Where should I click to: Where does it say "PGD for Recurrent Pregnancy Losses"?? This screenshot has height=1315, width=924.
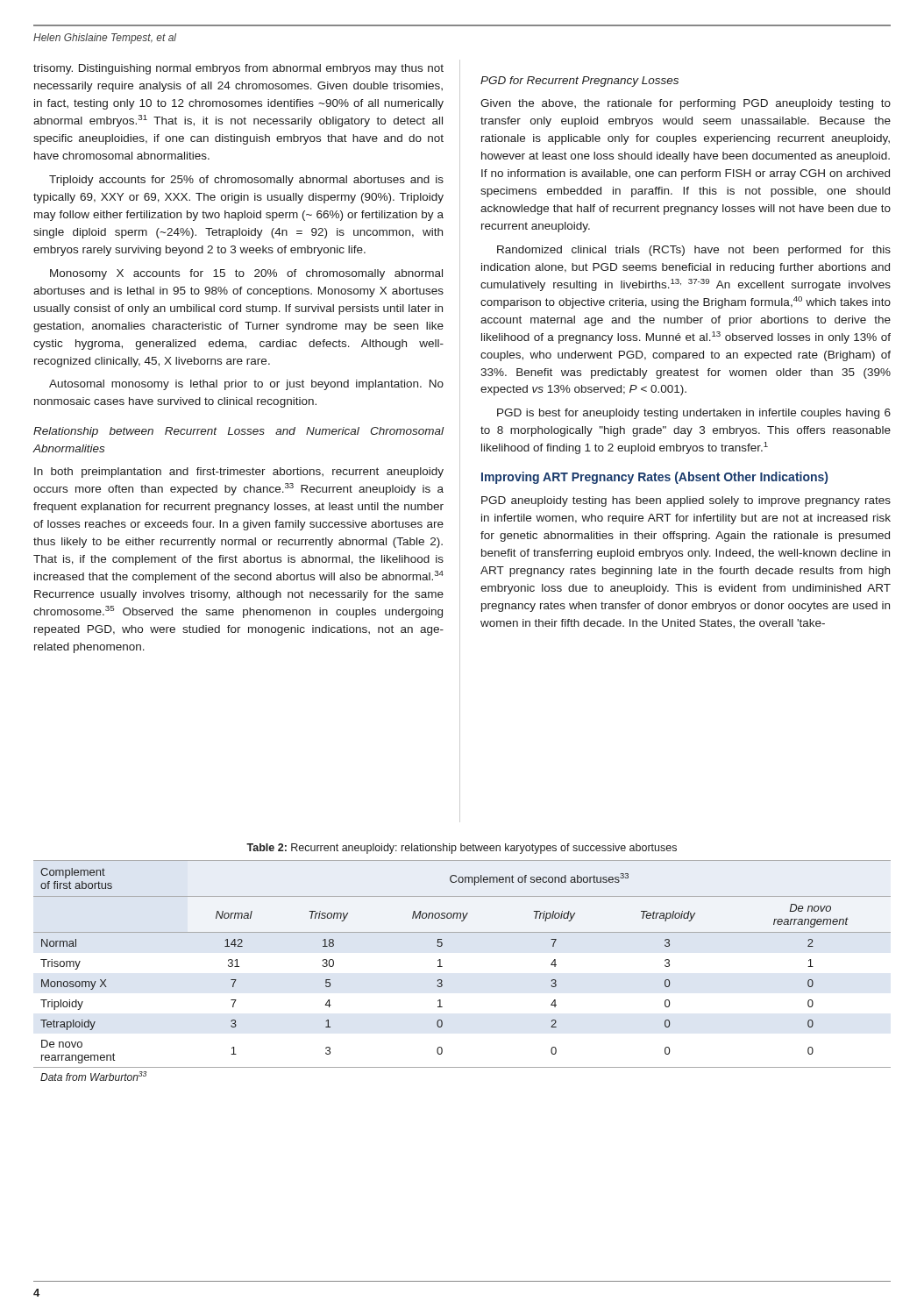click(686, 81)
